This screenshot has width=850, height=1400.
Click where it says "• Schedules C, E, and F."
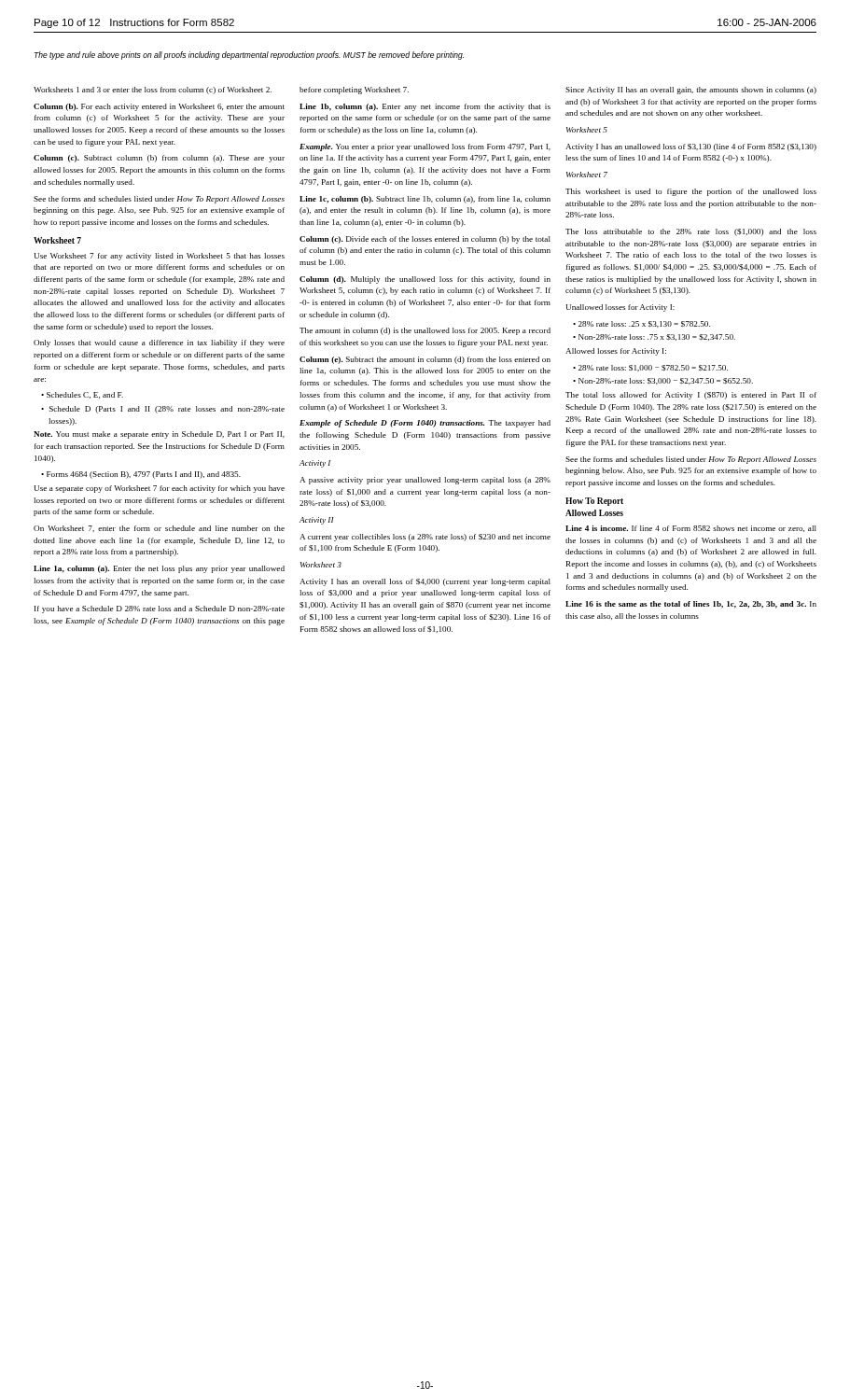(82, 395)
